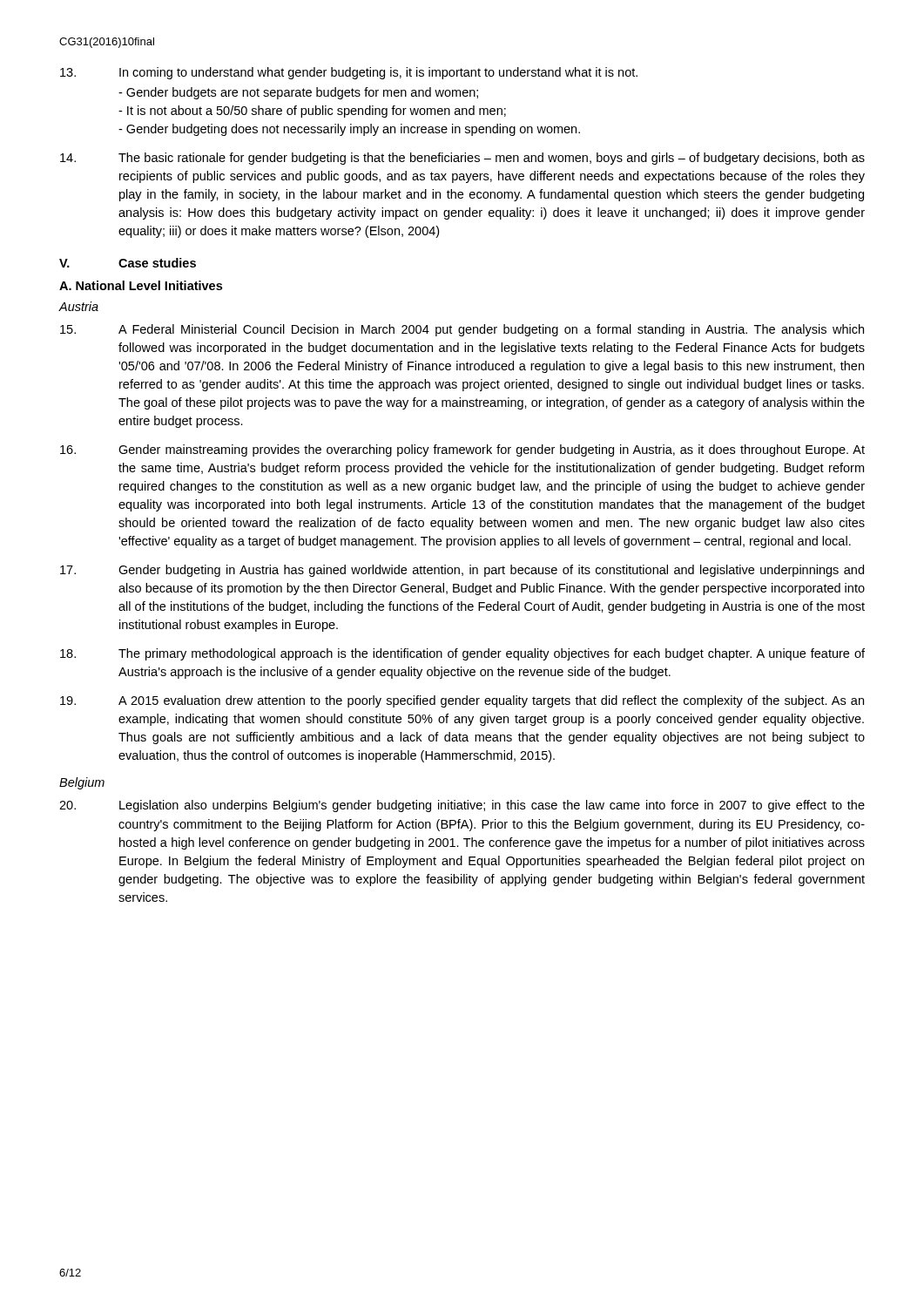Point to the region starting "A Federal Ministerial Council Decision in"
924x1307 pixels.
(462, 376)
